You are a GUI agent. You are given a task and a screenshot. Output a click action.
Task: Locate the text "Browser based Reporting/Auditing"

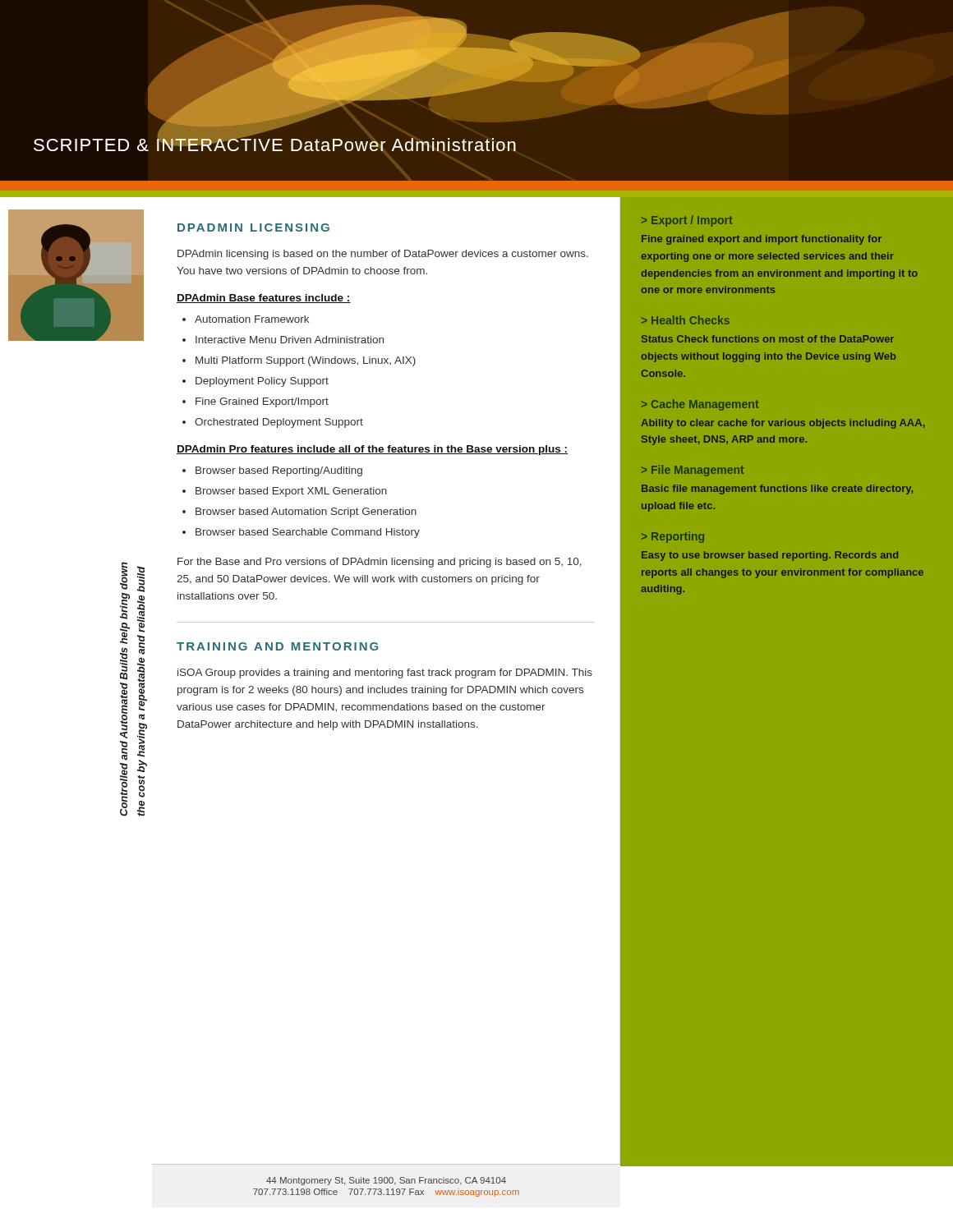click(x=279, y=471)
